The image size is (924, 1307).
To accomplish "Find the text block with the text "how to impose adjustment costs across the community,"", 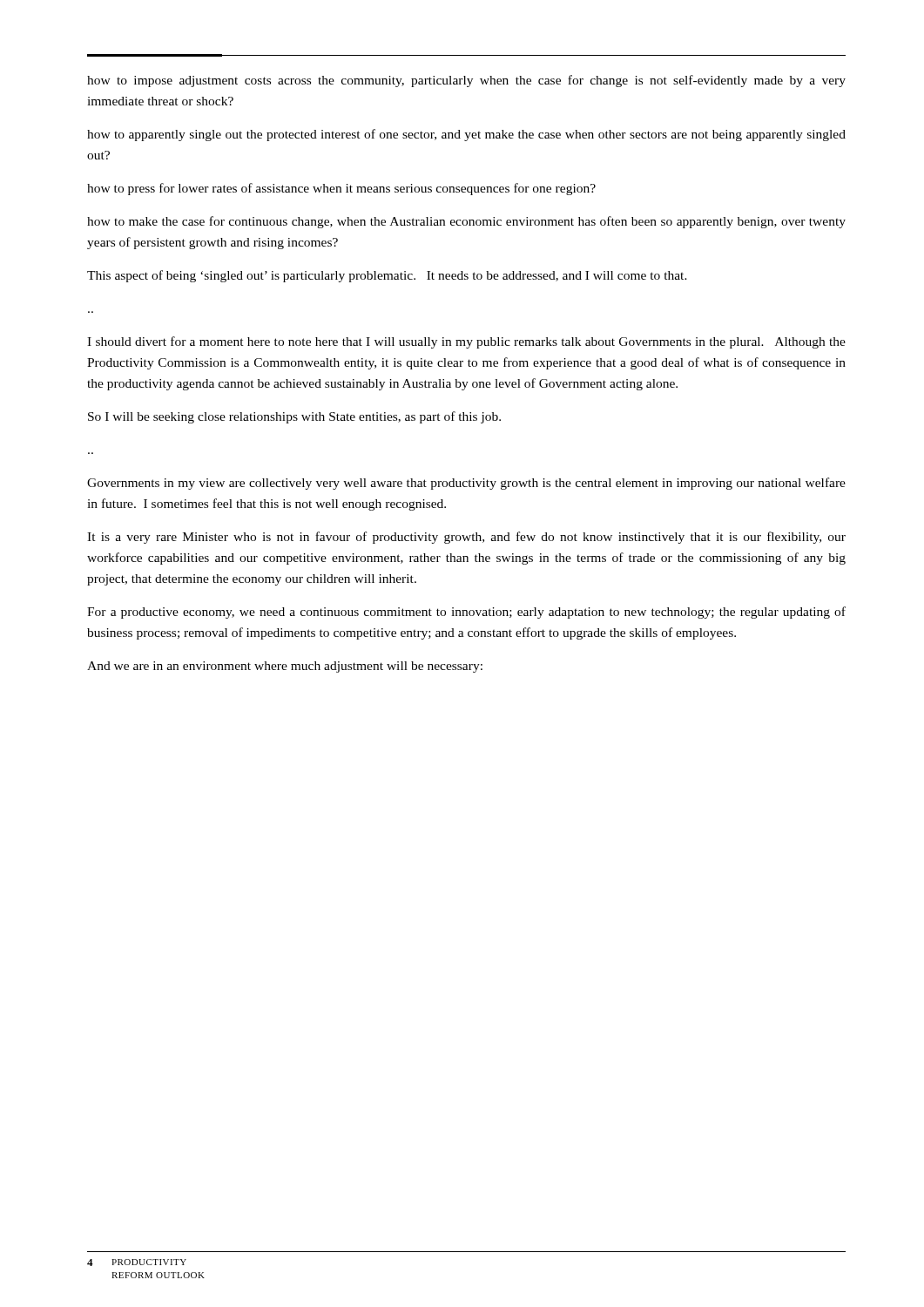I will point(466,90).
